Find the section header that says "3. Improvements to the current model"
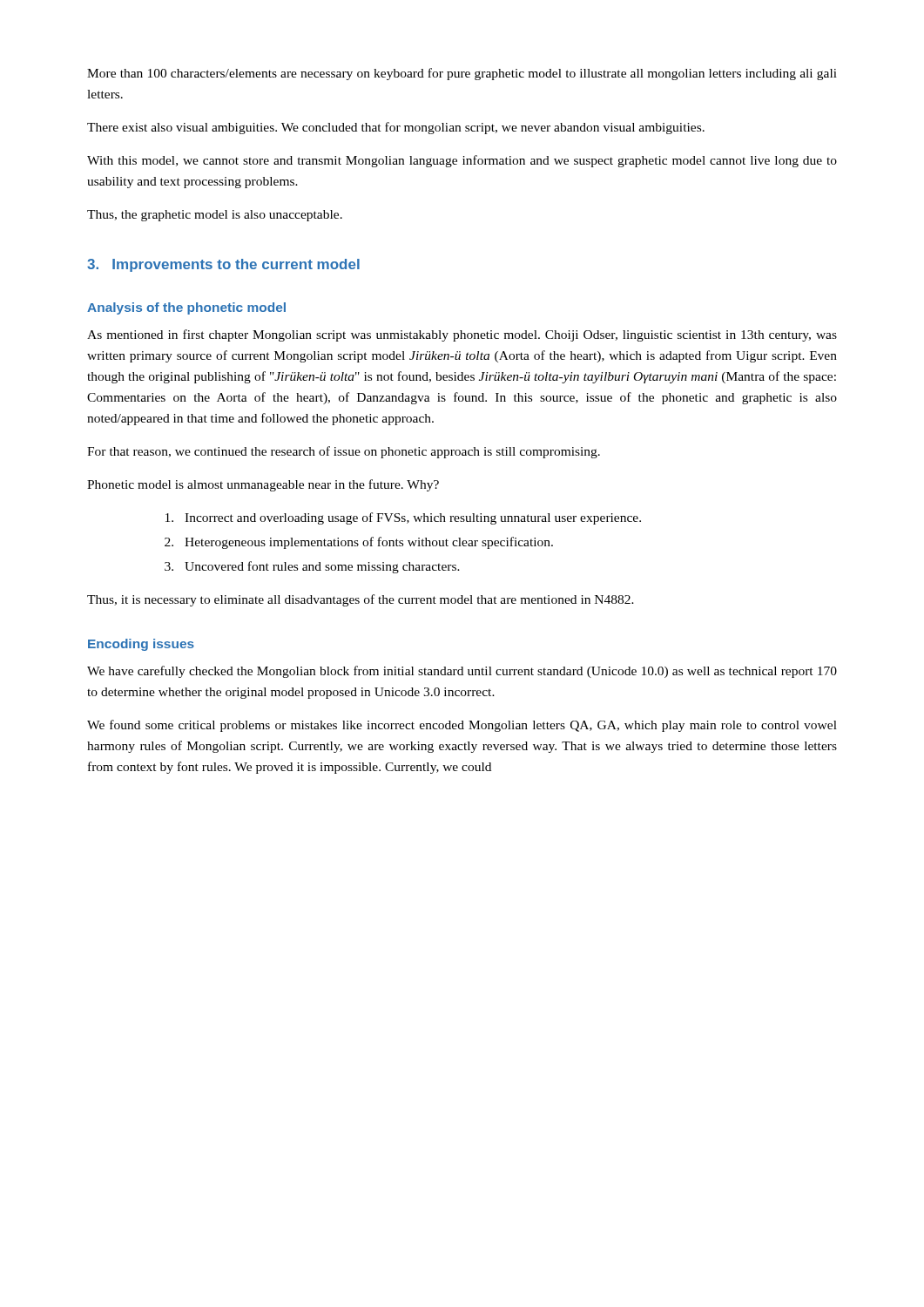 224,265
